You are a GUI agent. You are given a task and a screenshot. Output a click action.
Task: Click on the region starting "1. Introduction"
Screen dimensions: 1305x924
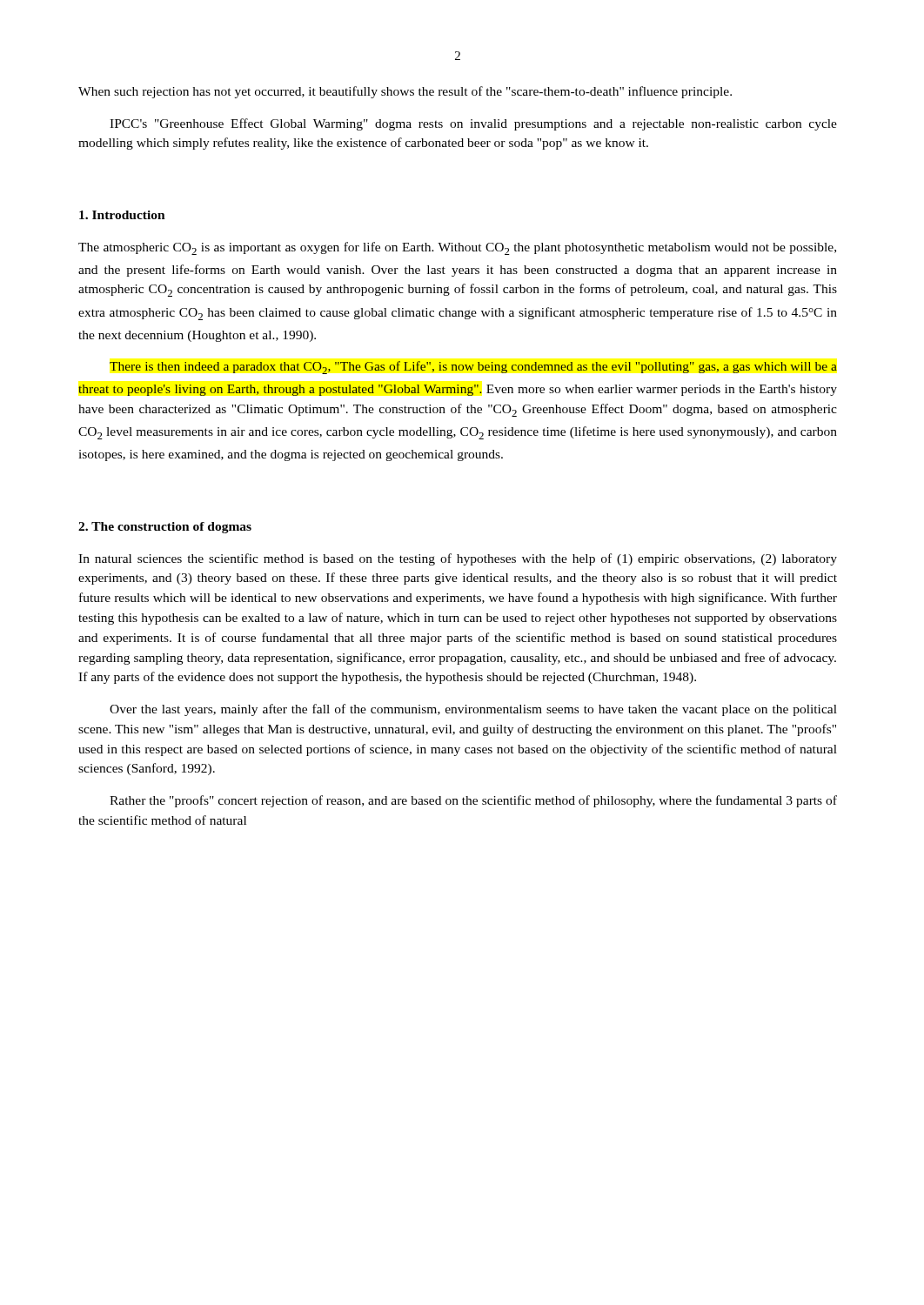[122, 215]
